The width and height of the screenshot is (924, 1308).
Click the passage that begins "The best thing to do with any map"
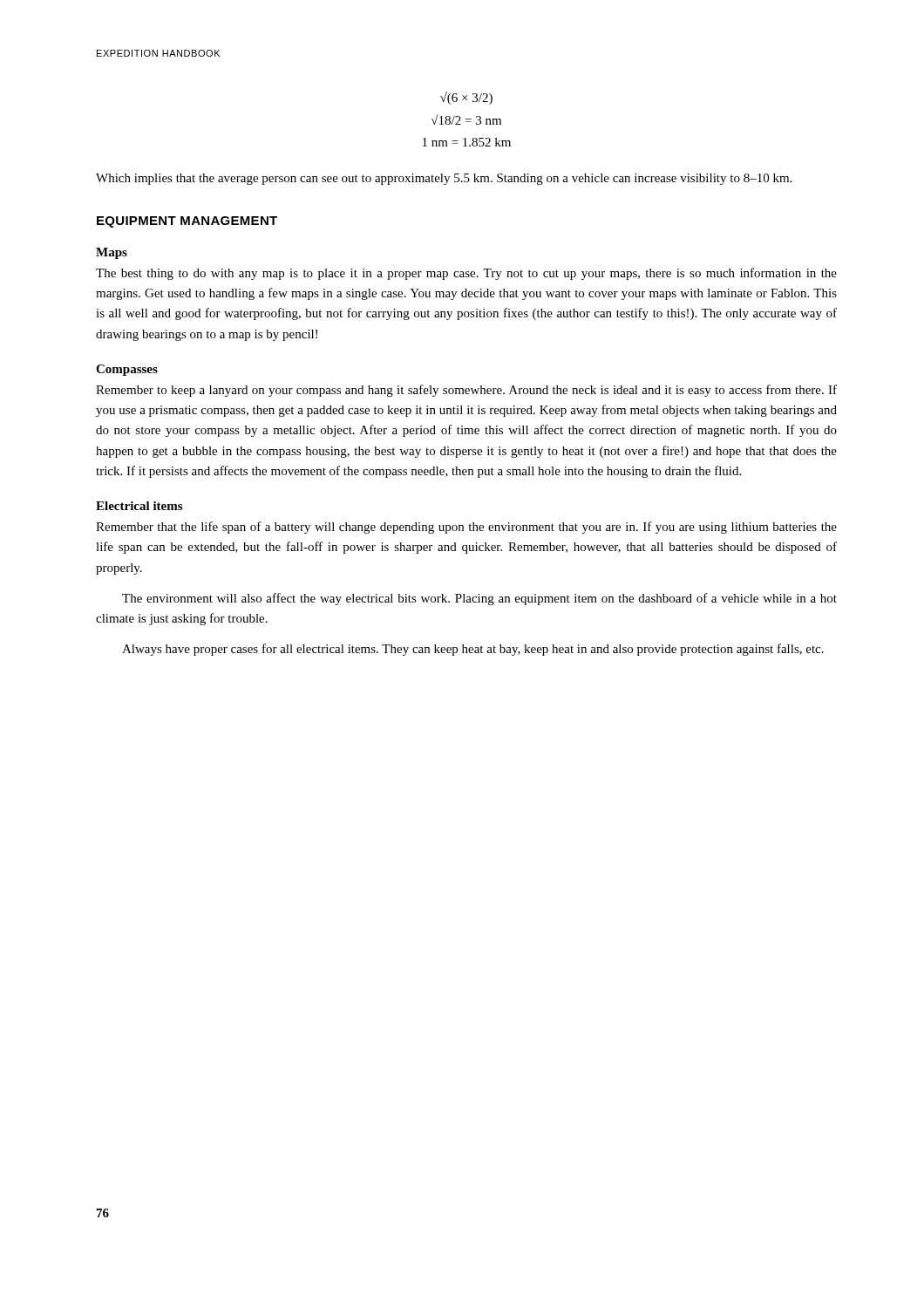point(466,303)
